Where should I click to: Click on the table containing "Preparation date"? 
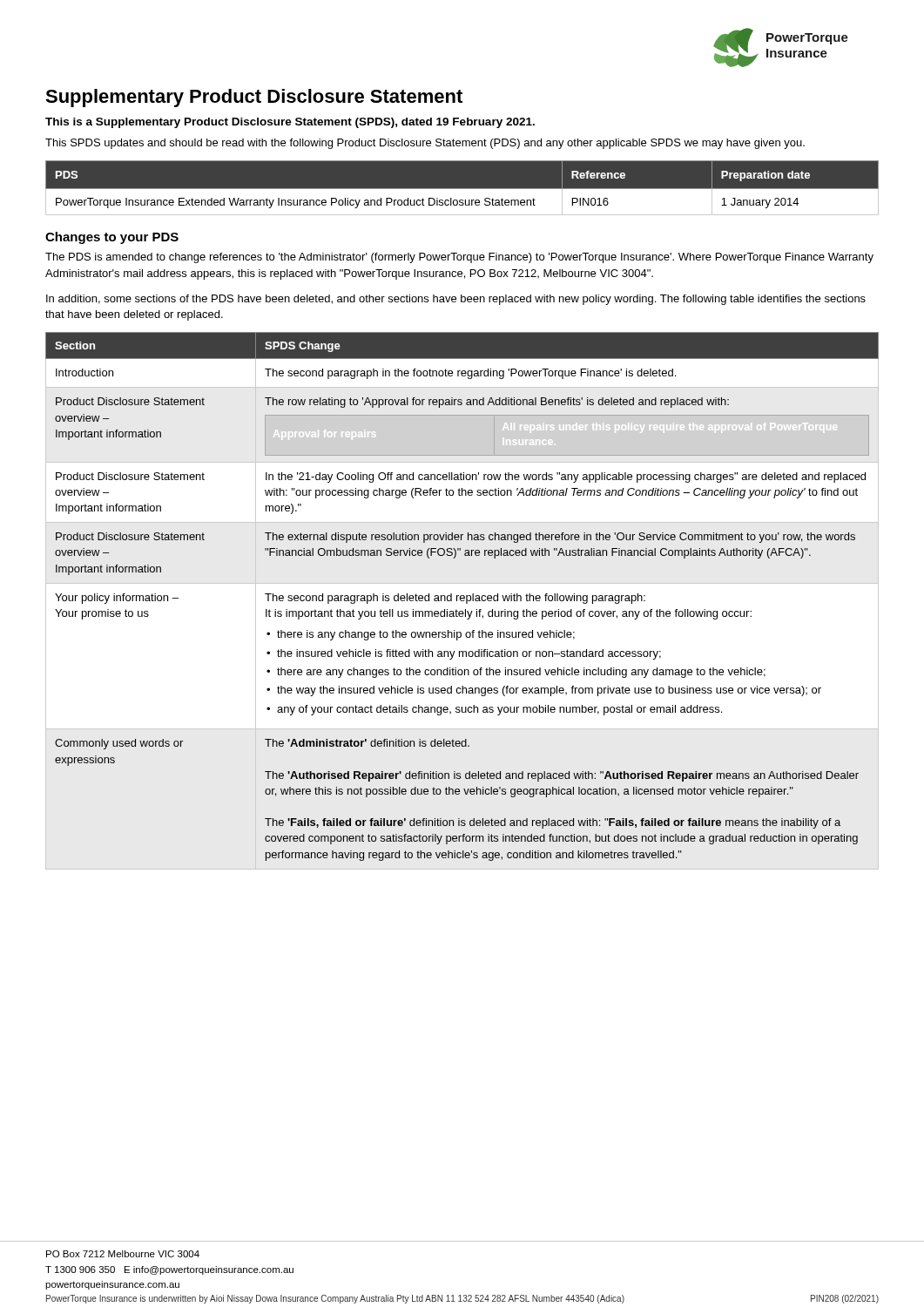[462, 188]
